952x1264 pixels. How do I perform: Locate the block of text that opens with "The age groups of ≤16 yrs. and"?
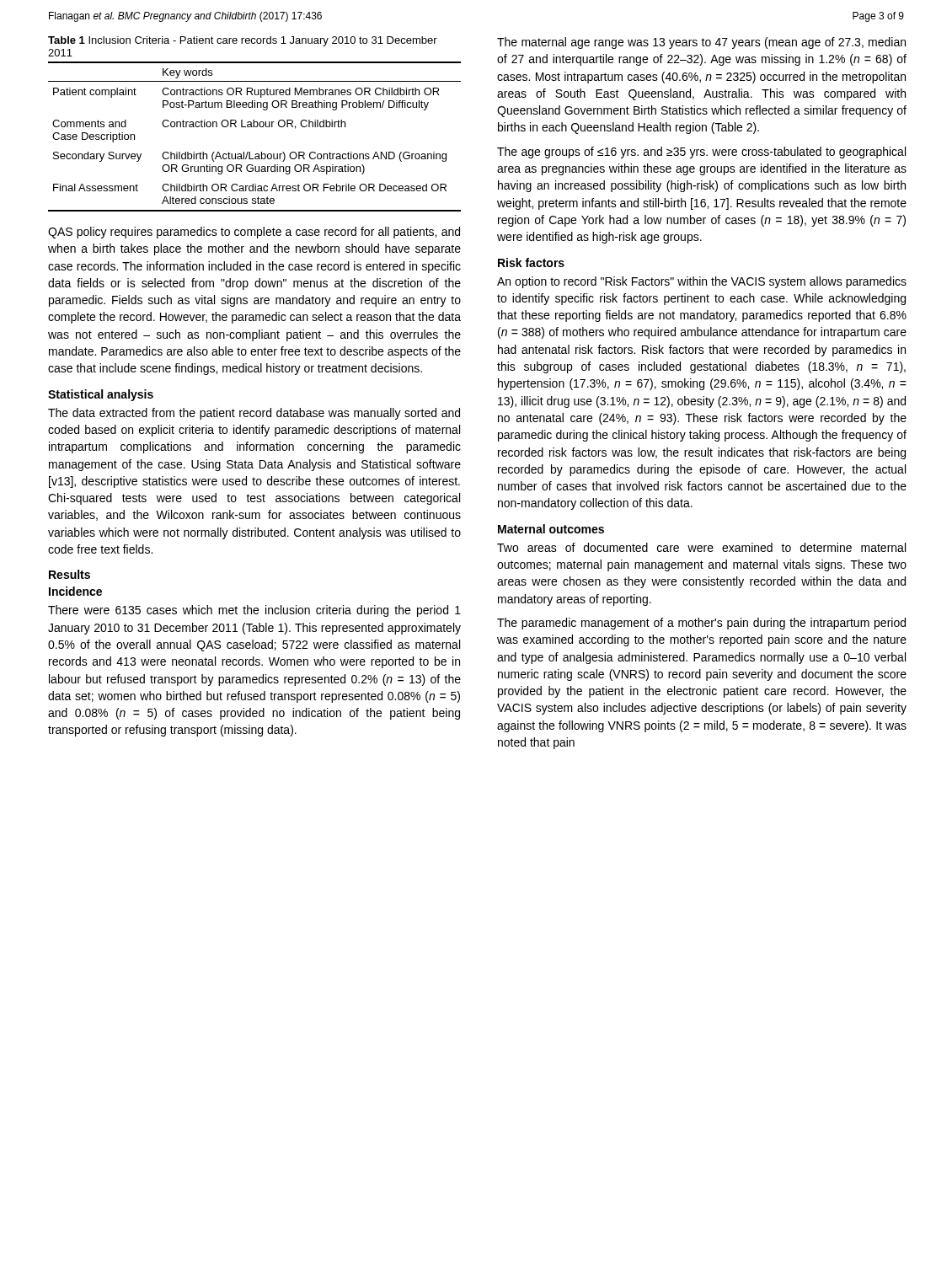702,194
